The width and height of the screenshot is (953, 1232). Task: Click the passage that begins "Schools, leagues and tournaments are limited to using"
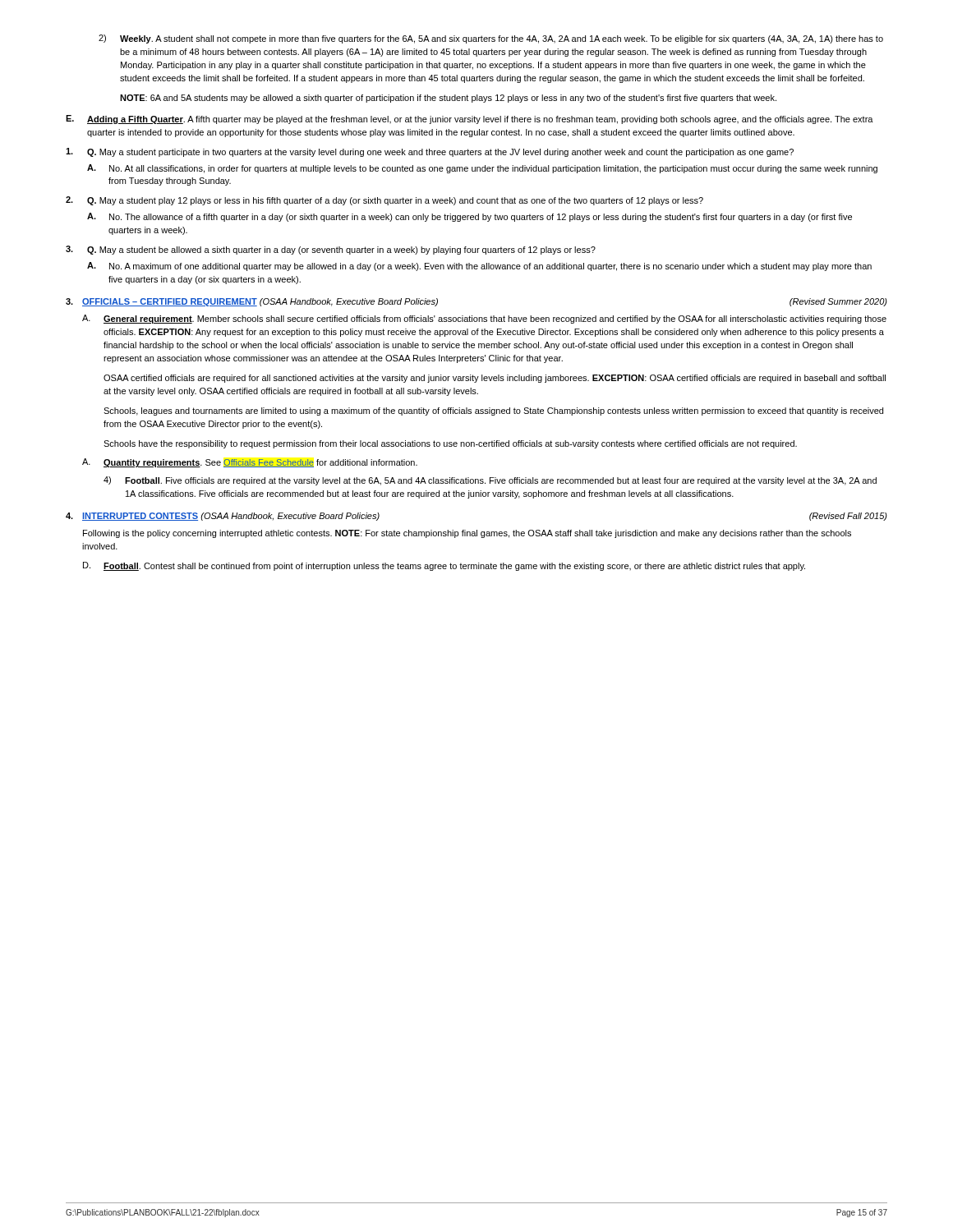pos(494,417)
